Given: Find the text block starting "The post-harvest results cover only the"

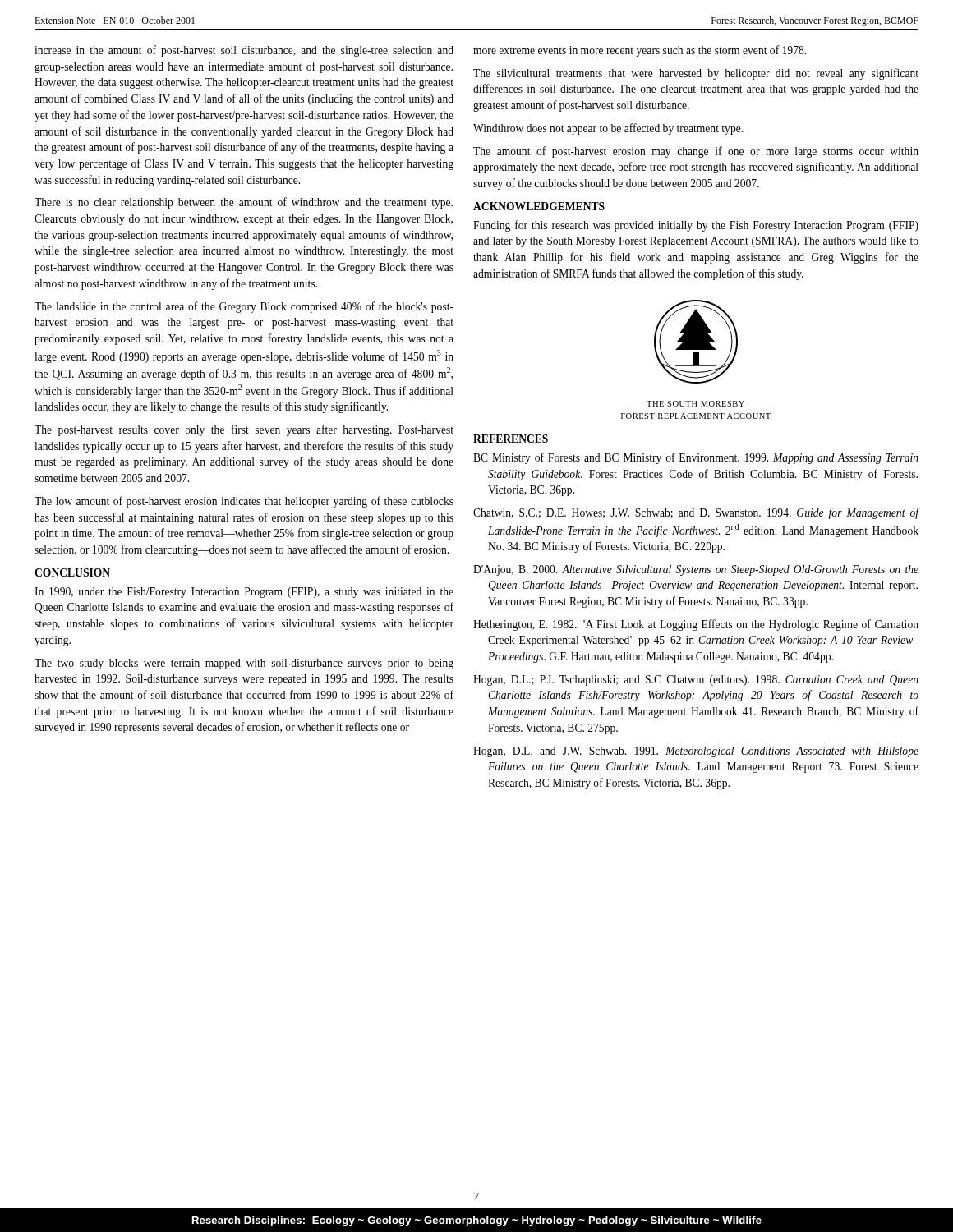Looking at the screenshot, I should click(x=244, y=455).
